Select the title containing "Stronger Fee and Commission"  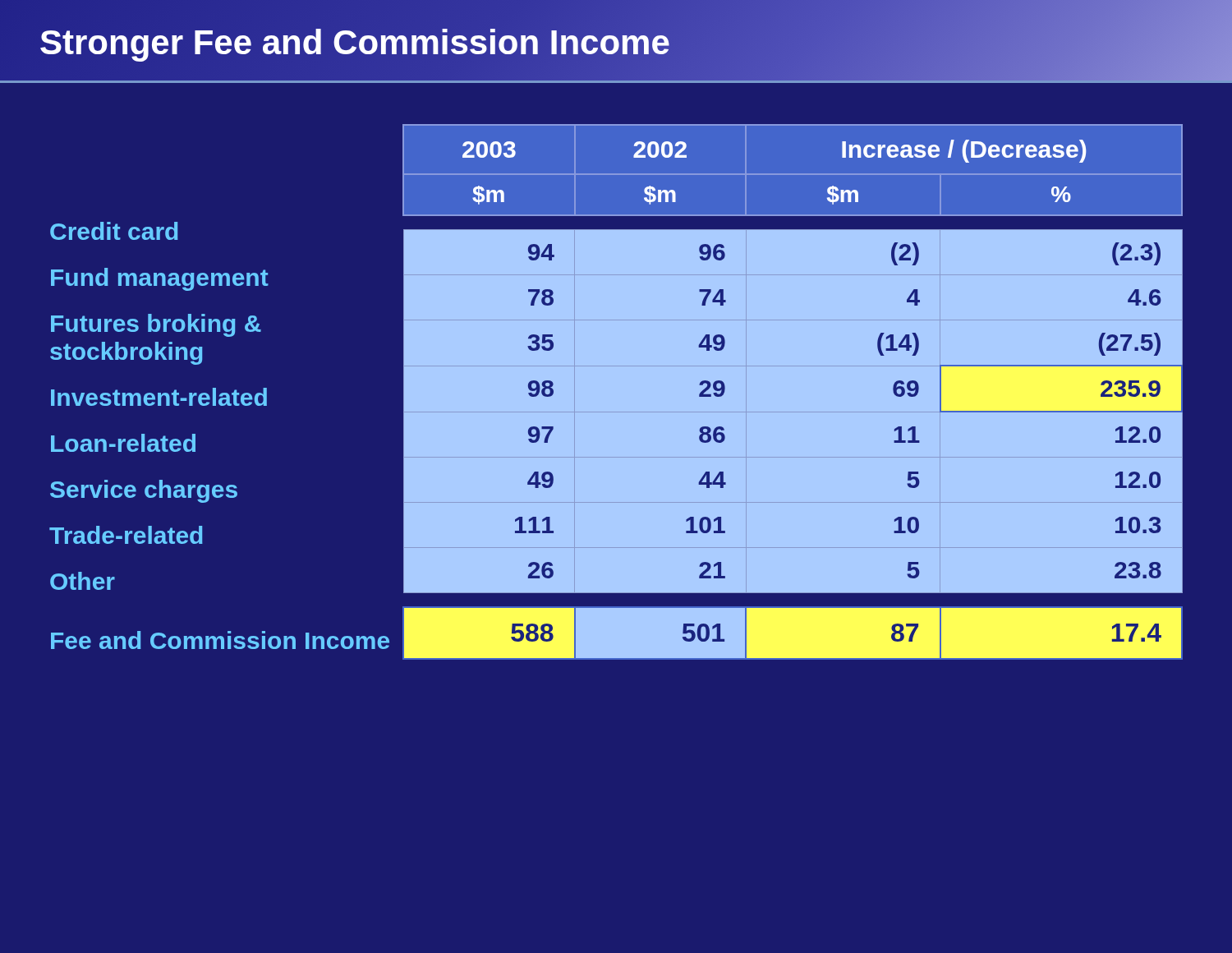pyautogui.click(x=355, y=42)
